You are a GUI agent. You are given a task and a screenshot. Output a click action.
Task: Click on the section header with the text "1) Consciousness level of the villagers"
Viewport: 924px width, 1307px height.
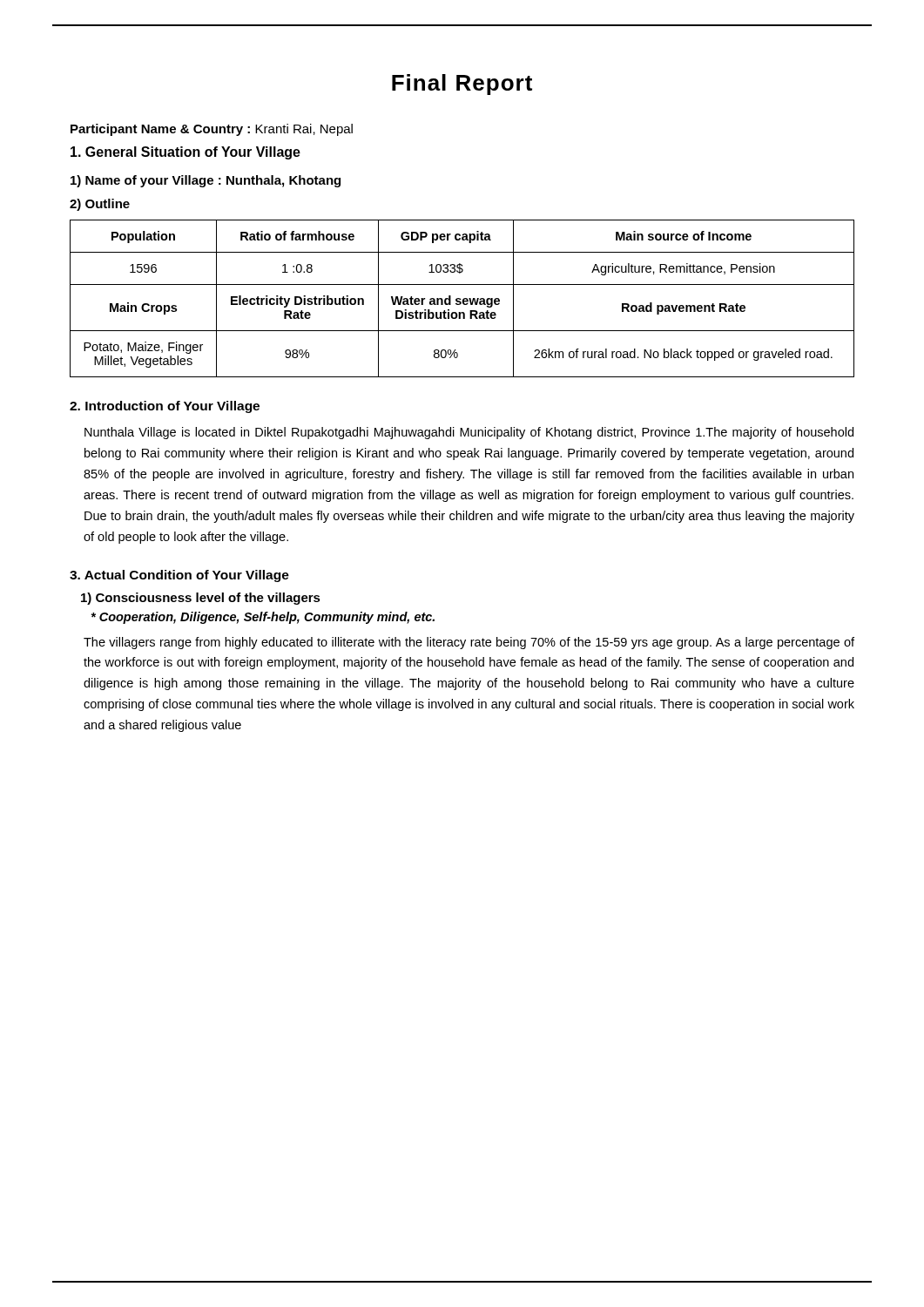tap(200, 597)
